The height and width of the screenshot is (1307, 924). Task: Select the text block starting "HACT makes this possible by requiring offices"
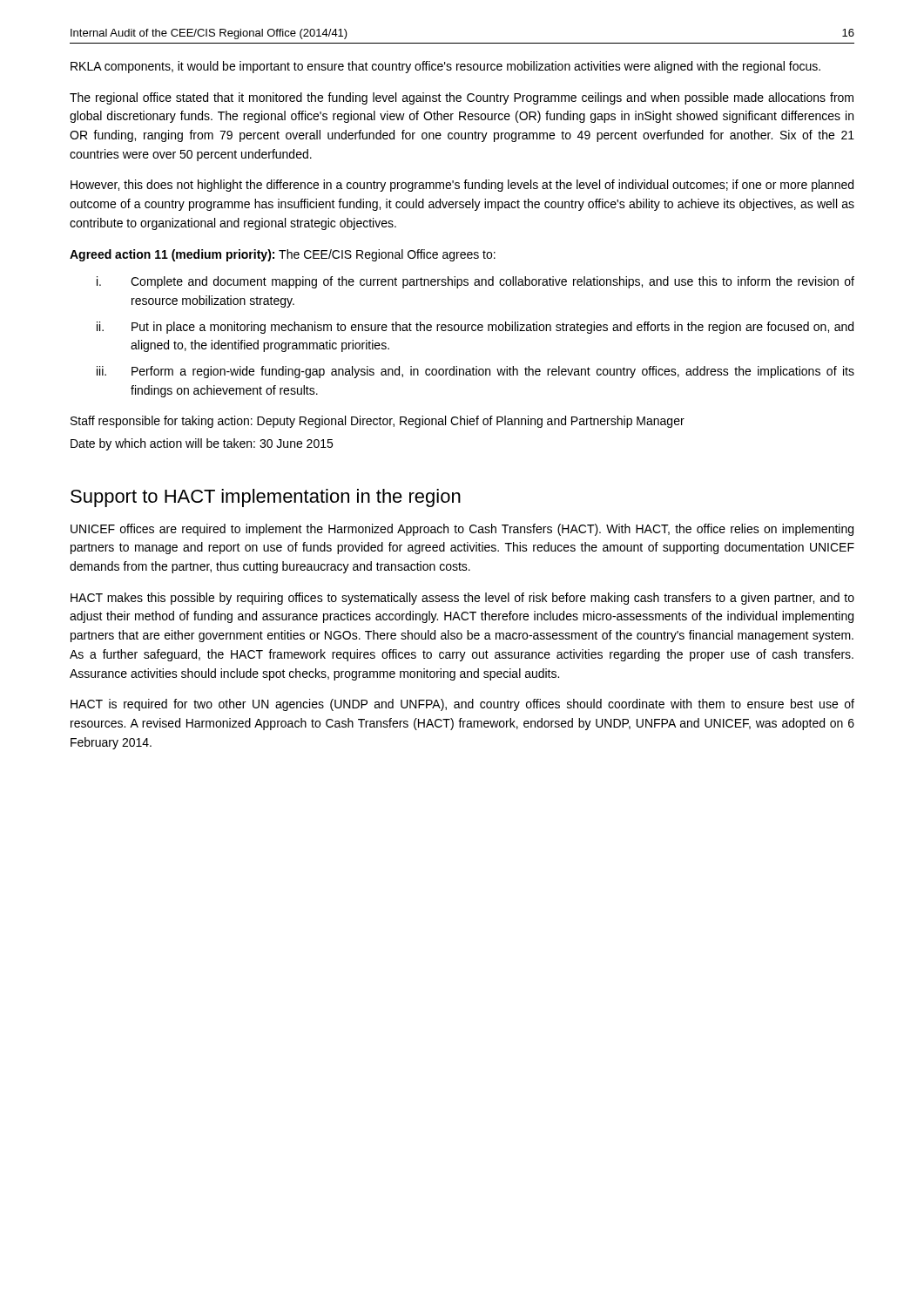(x=462, y=635)
